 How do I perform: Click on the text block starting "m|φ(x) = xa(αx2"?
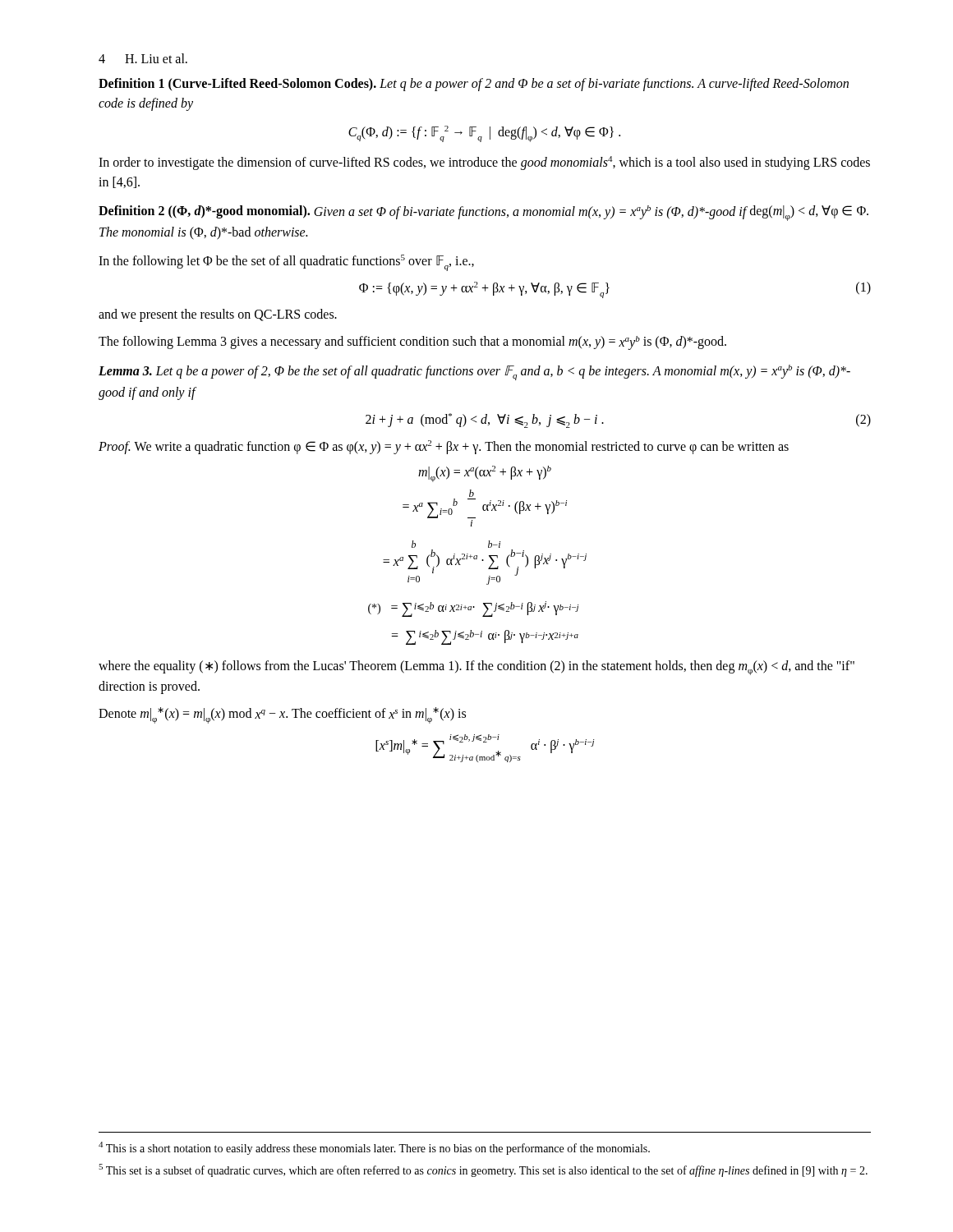485,556
